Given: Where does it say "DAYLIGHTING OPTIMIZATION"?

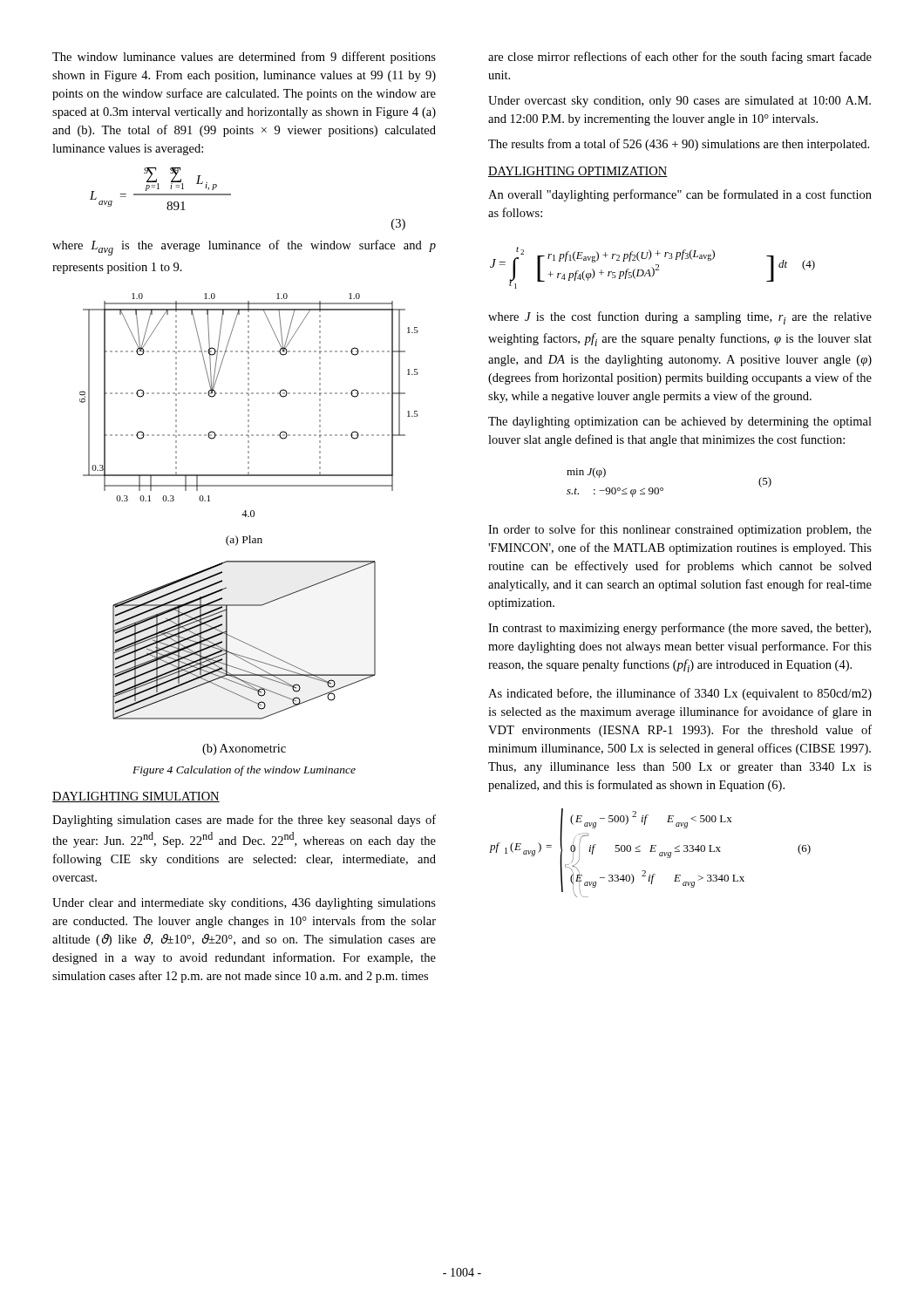Looking at the screenshot, I should (x=578, y=172).
